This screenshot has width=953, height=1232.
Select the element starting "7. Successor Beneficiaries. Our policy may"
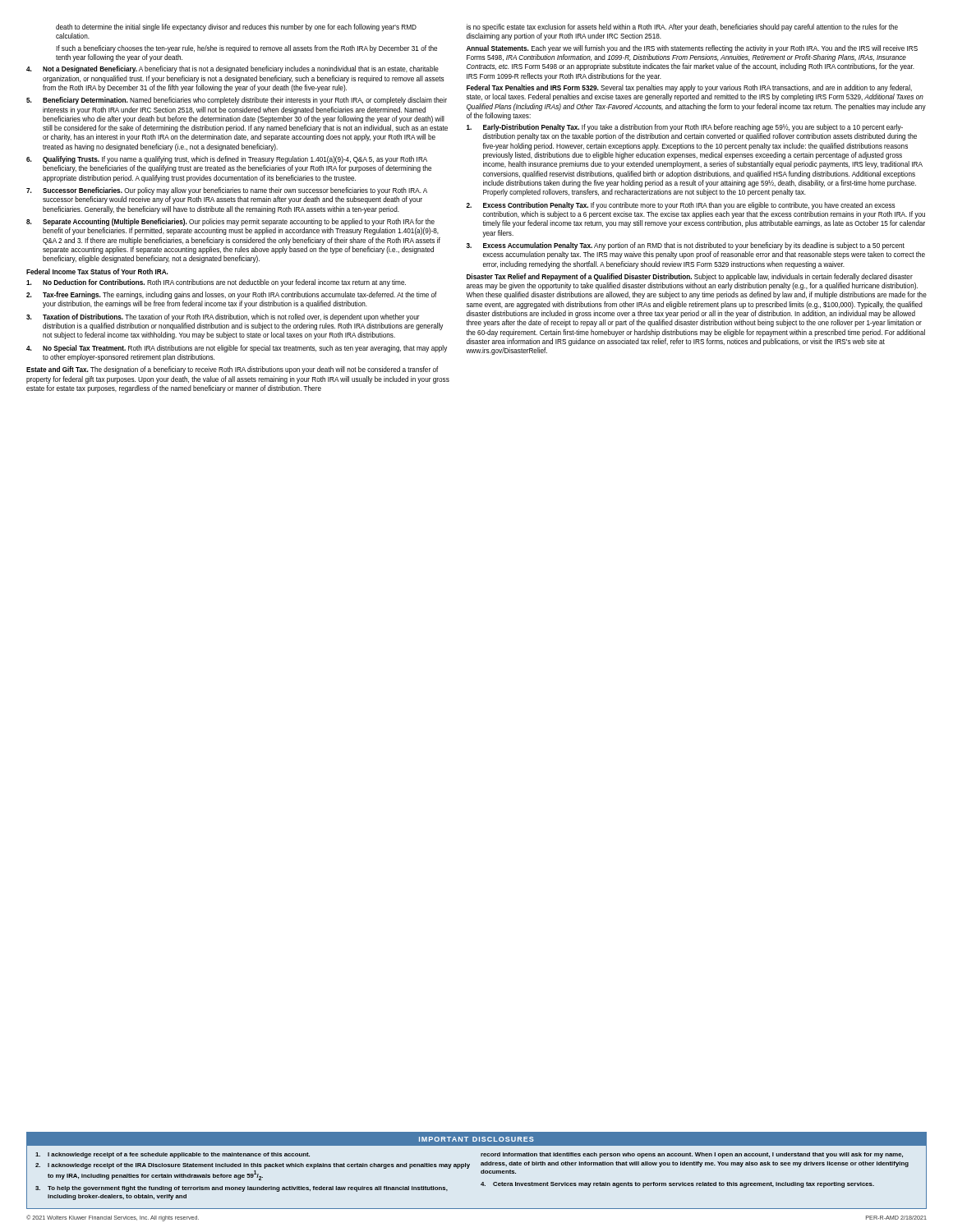tap(239, 200)
